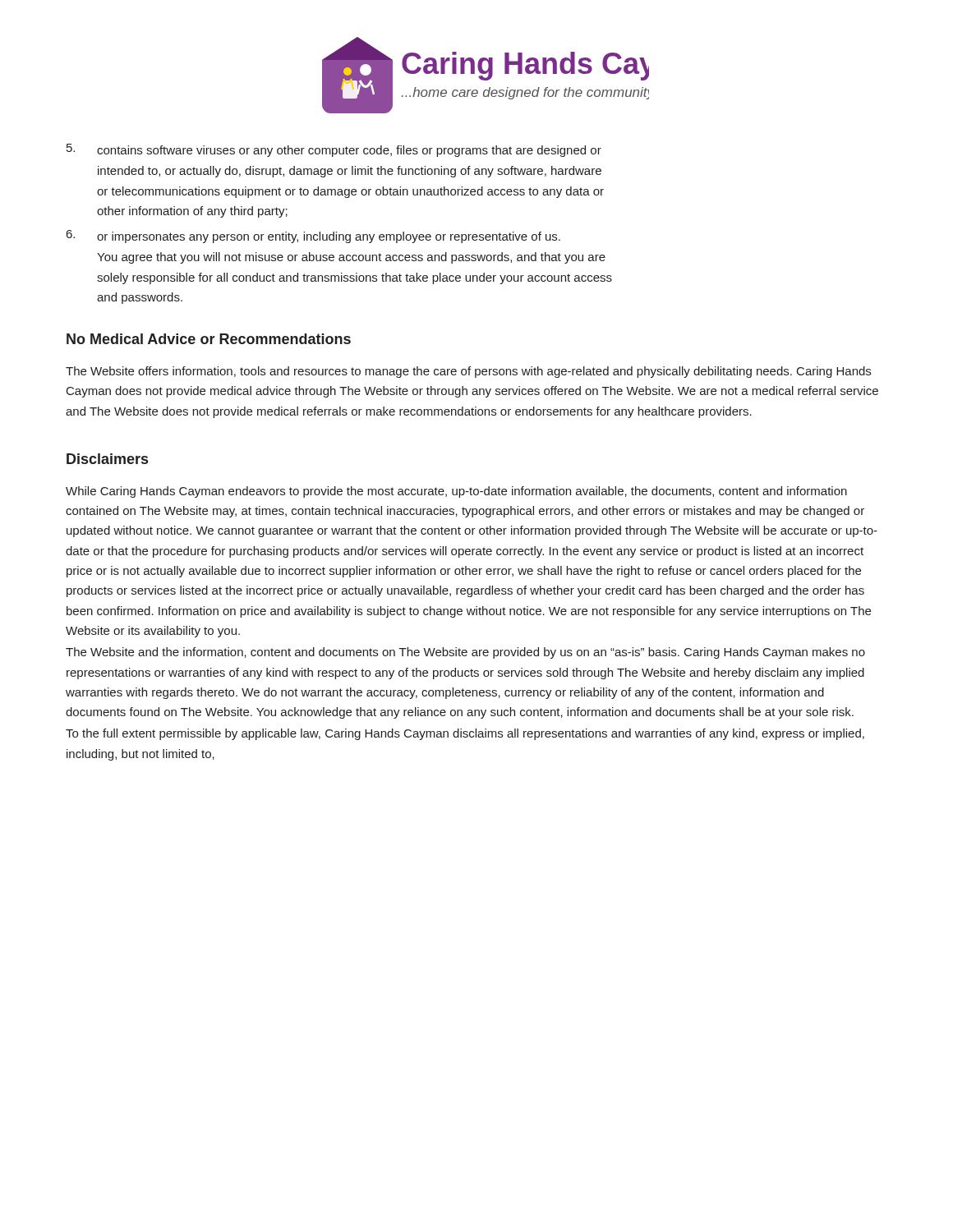Image resolution: width=953 pixels, height=1232 pixels.
Task: Locate the block of text that opens with "The Website and the information, content and documents"
Action: tap(465, 682)
